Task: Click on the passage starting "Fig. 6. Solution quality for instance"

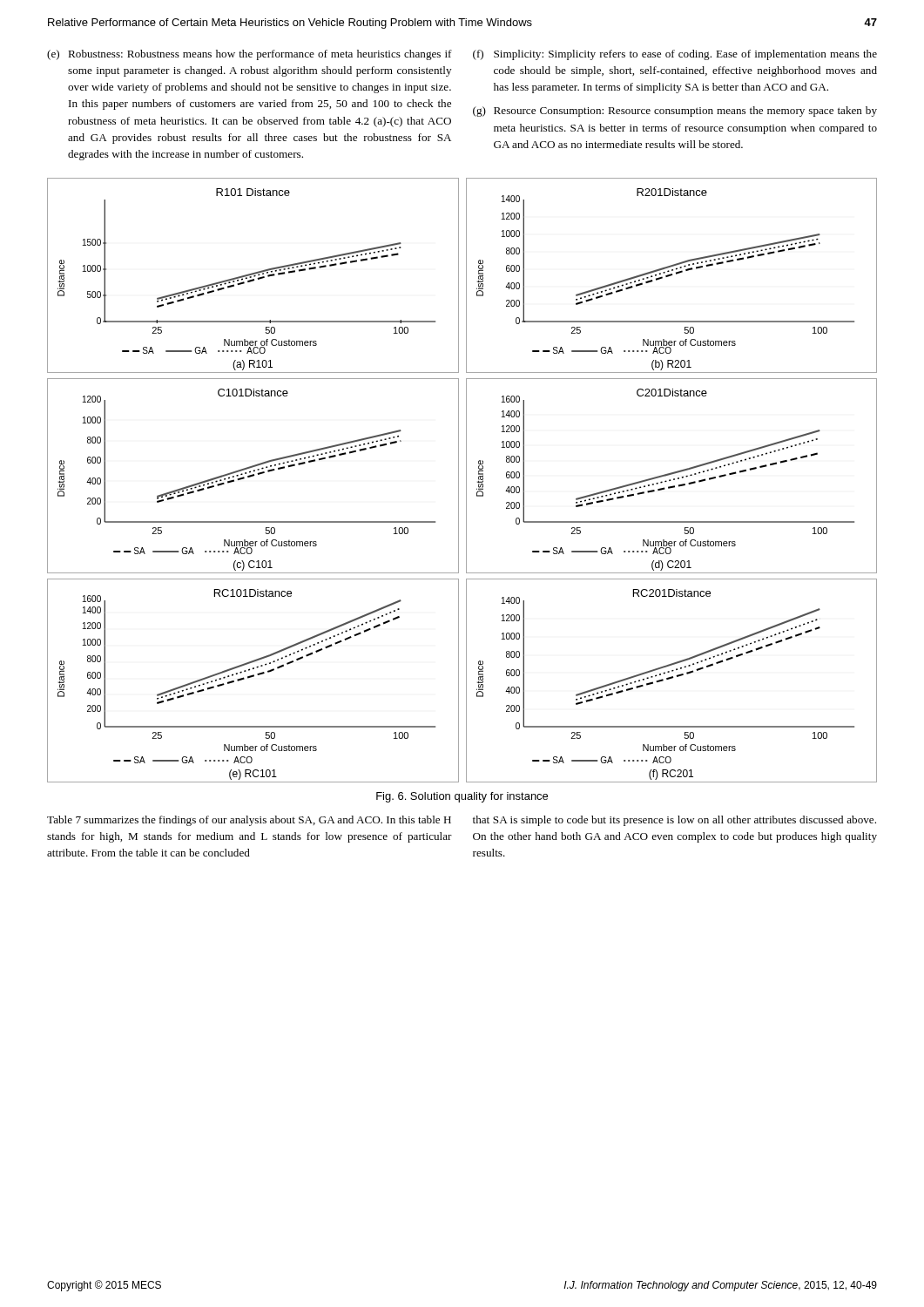Action: [462, 796]
